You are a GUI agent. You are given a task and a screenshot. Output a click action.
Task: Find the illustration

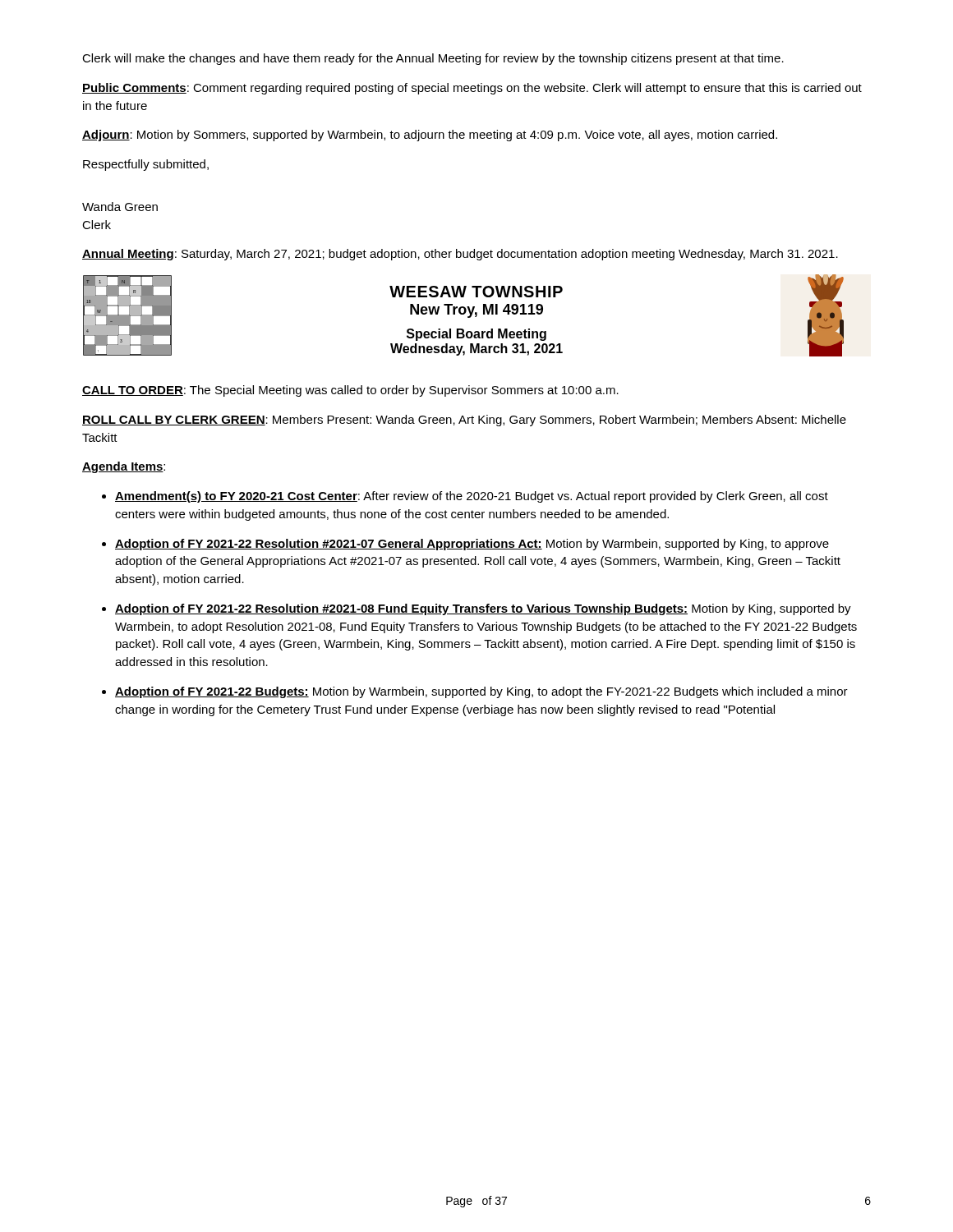click(826, 315)
